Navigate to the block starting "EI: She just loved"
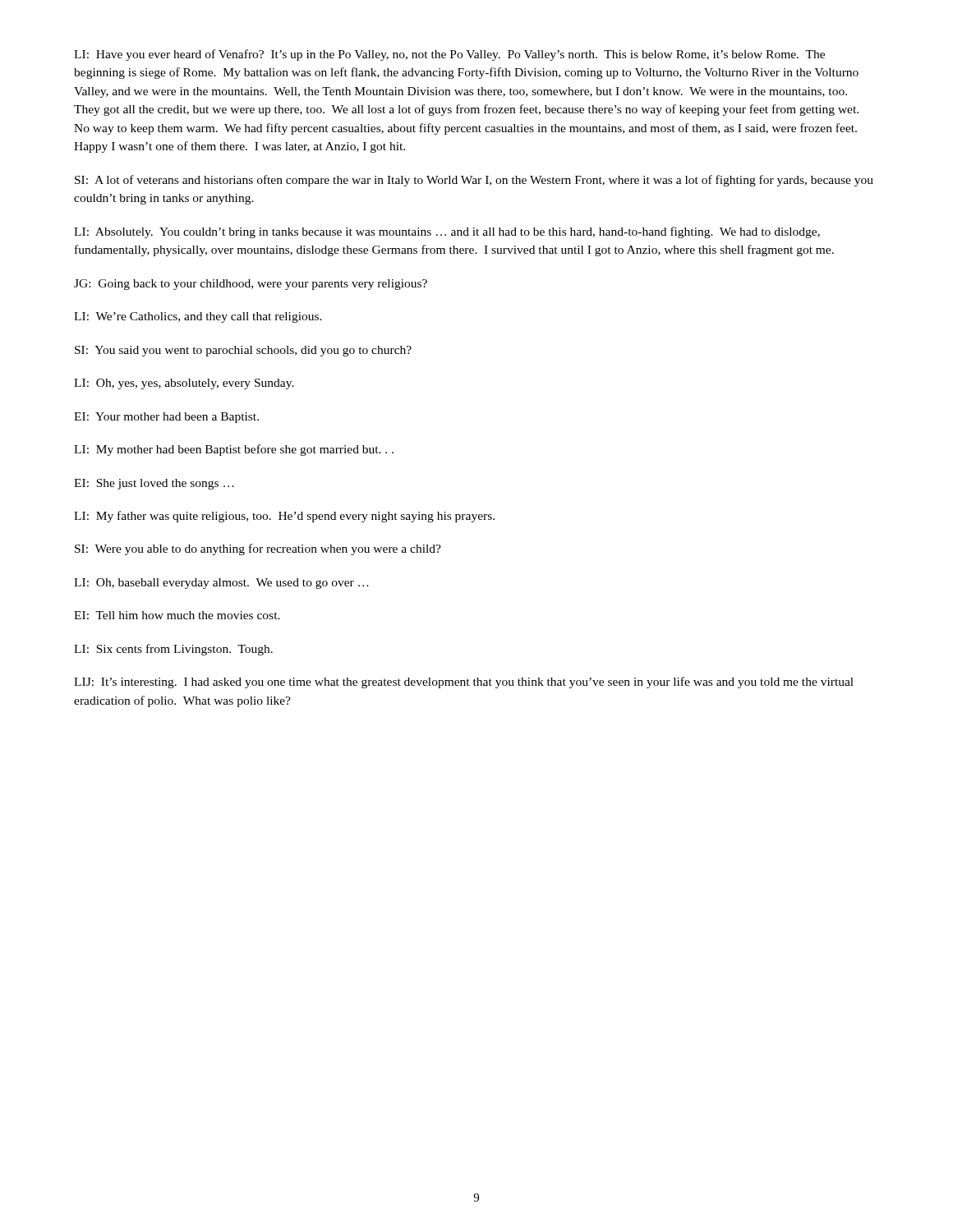Image resolution: width=953 pixels, height=1232 pixels. (154, 482)
